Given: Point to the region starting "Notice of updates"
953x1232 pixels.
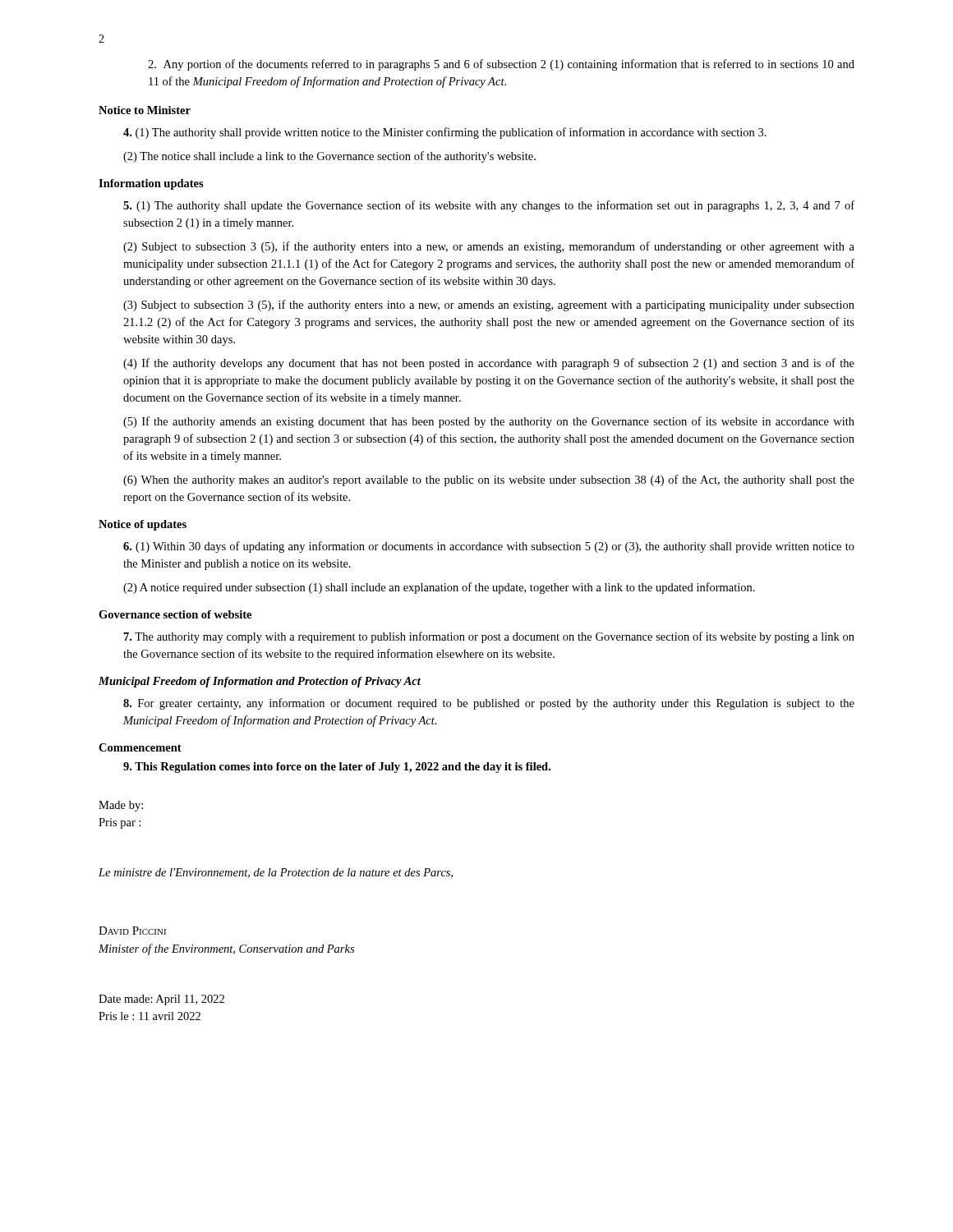Looking at the screenshot, I should pyautogui.click(x=143, y=524).
